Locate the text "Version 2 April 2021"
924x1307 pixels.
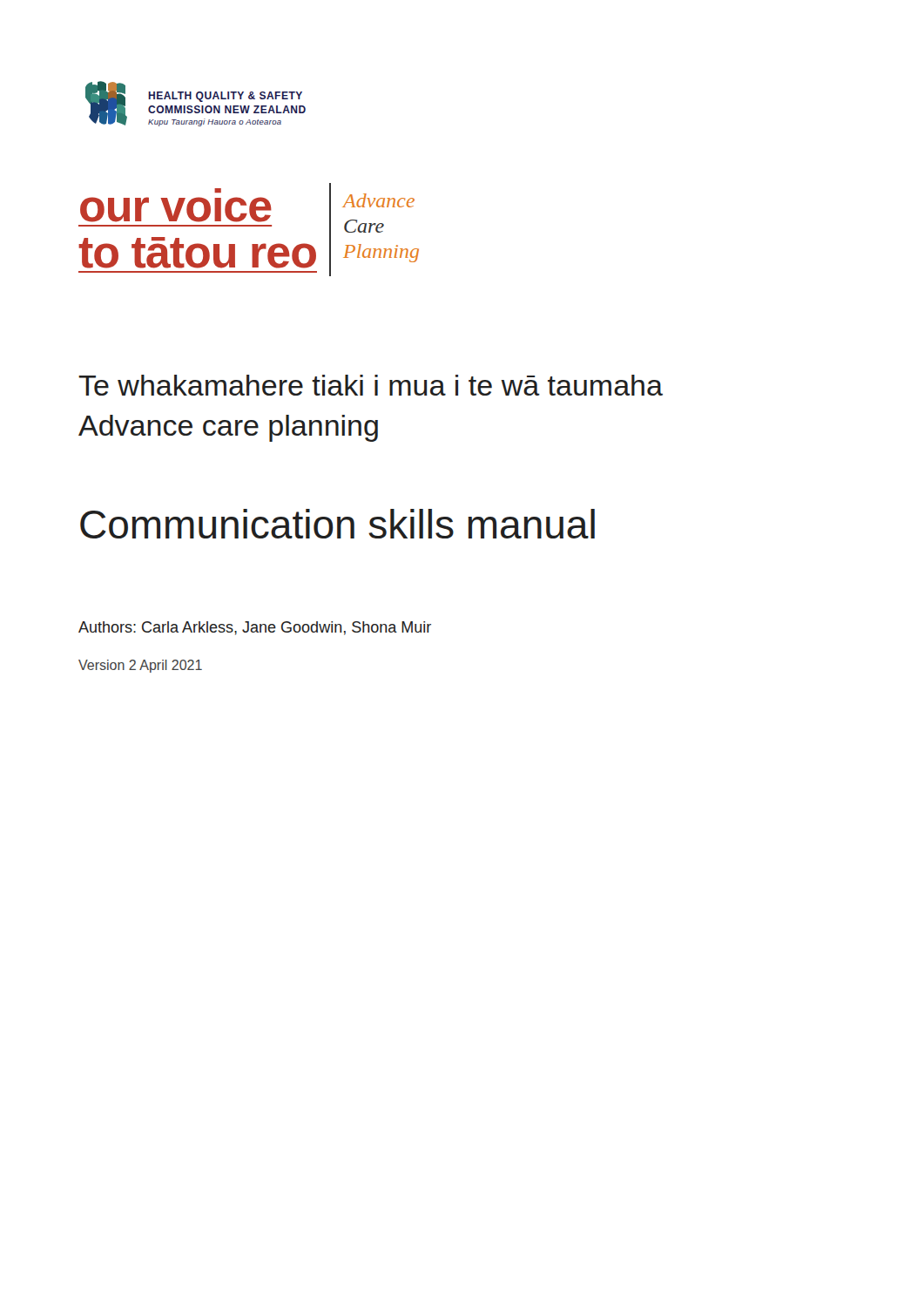tap(140, 666)
